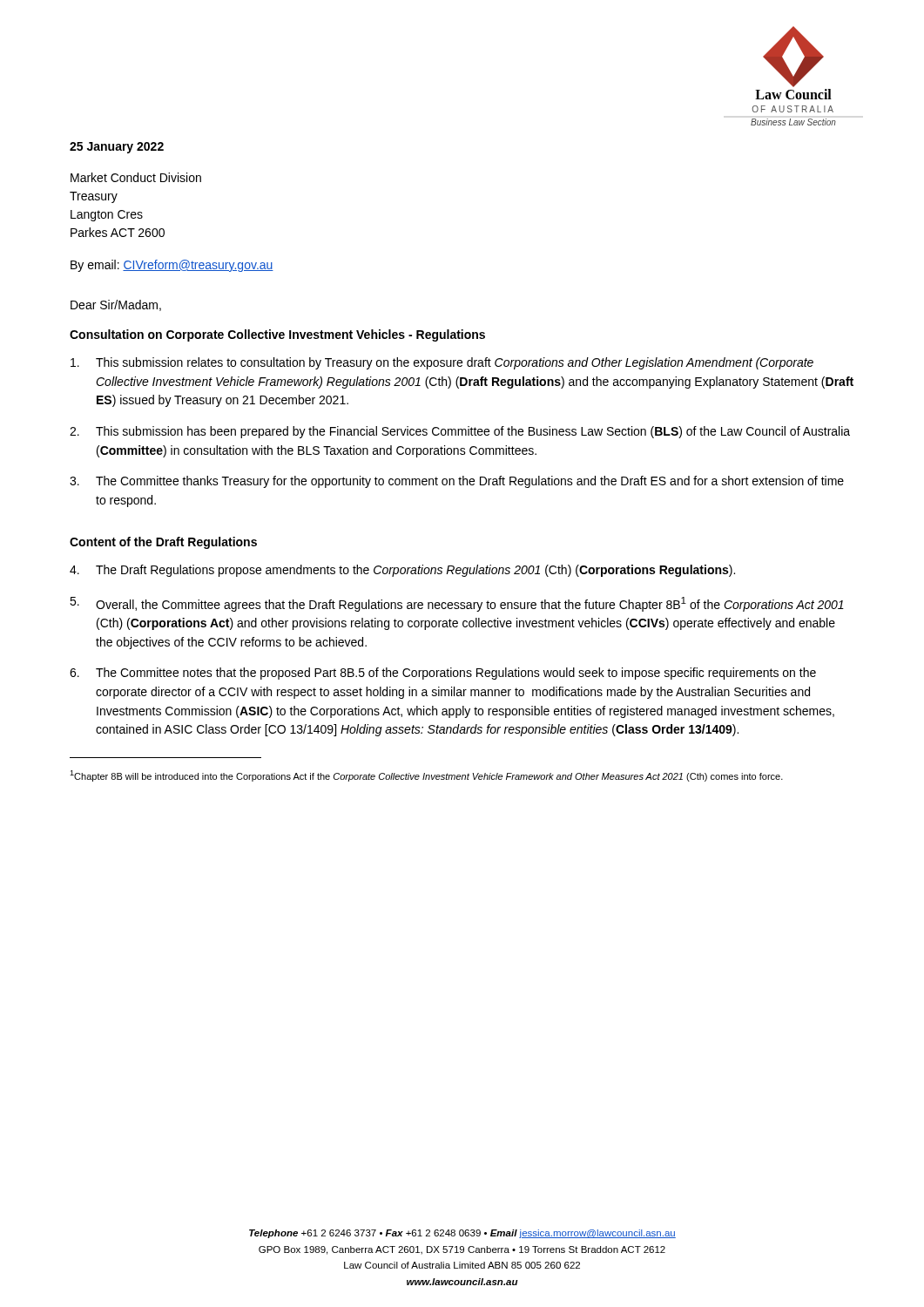Select the text block starting "25 January 2022"
Viewport: 924px width, 1307px height.
click(x=117, y=146)
